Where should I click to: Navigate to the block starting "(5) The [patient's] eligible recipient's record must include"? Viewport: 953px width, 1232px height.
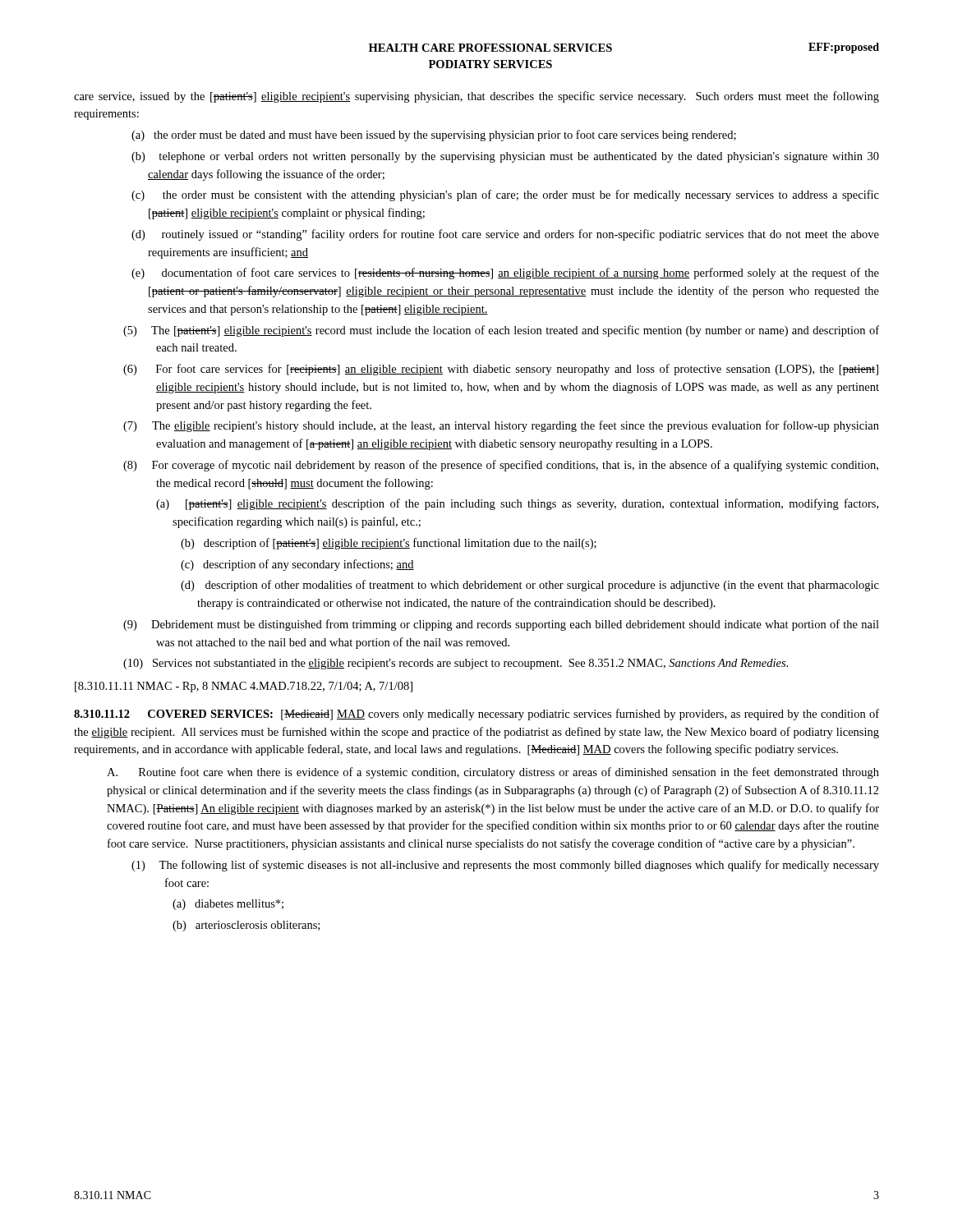click(x=501, y=339)
